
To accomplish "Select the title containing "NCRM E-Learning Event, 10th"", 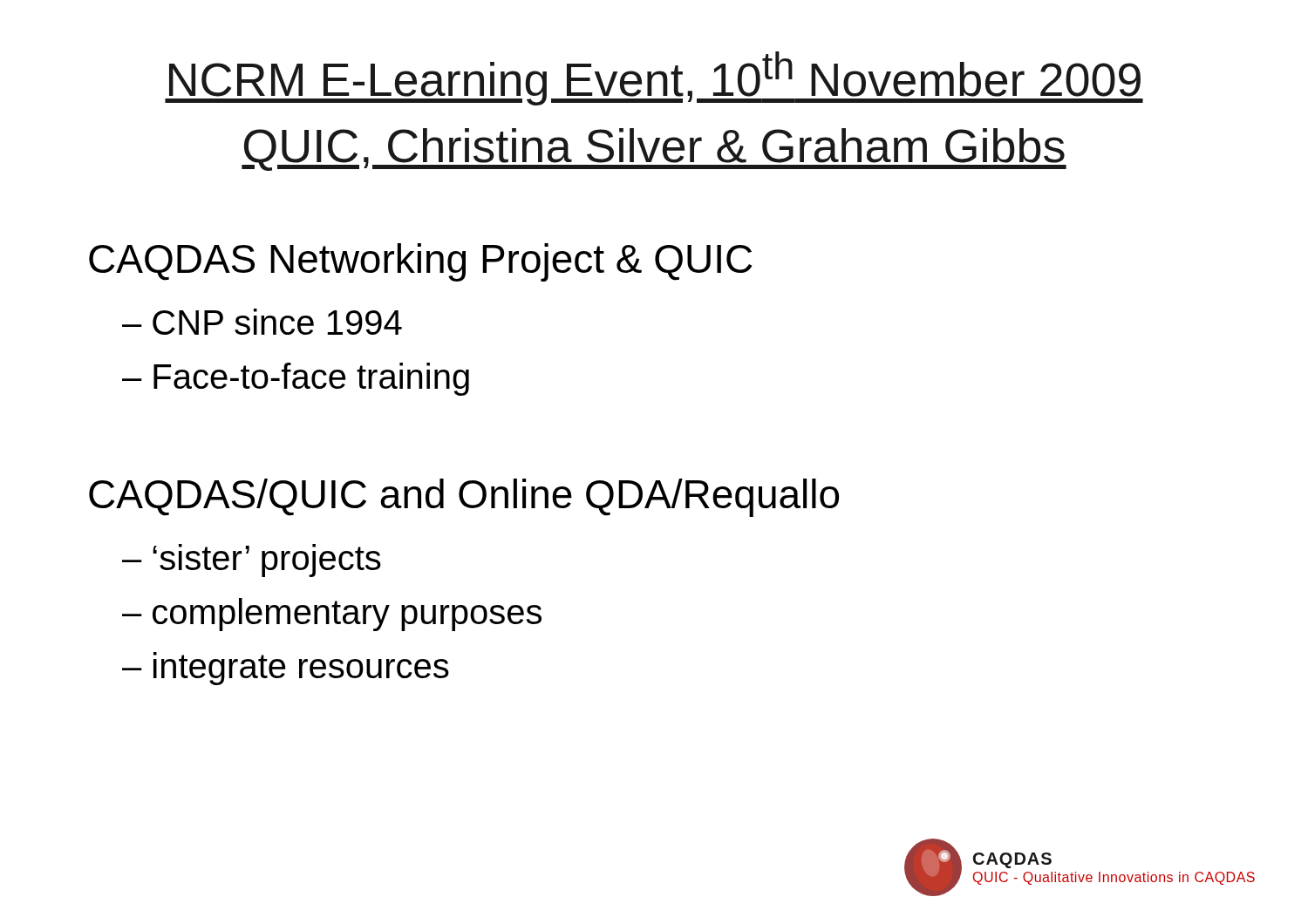I will coord(654,109).
